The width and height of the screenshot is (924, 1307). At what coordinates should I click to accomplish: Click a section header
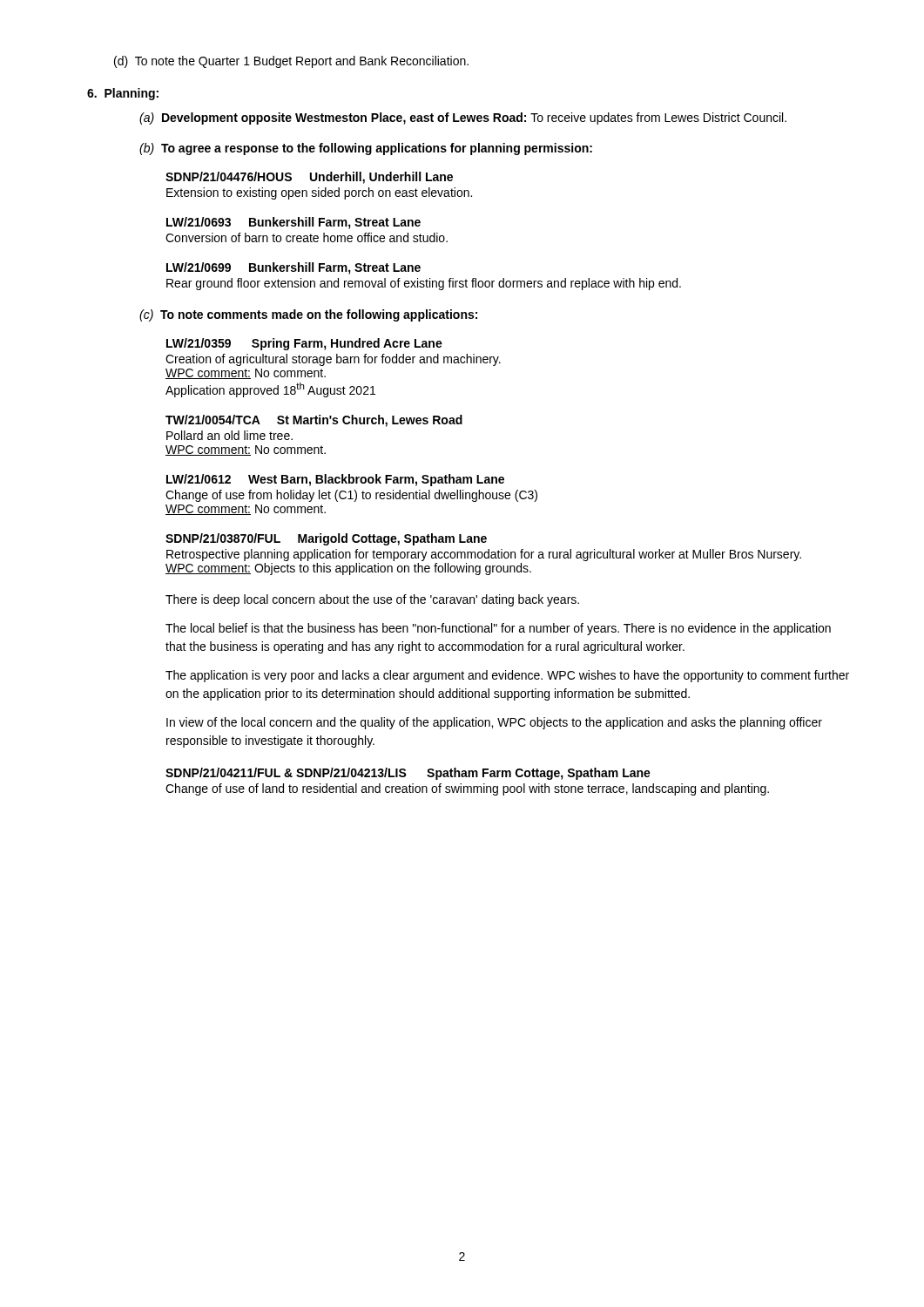tap(123, 93)
